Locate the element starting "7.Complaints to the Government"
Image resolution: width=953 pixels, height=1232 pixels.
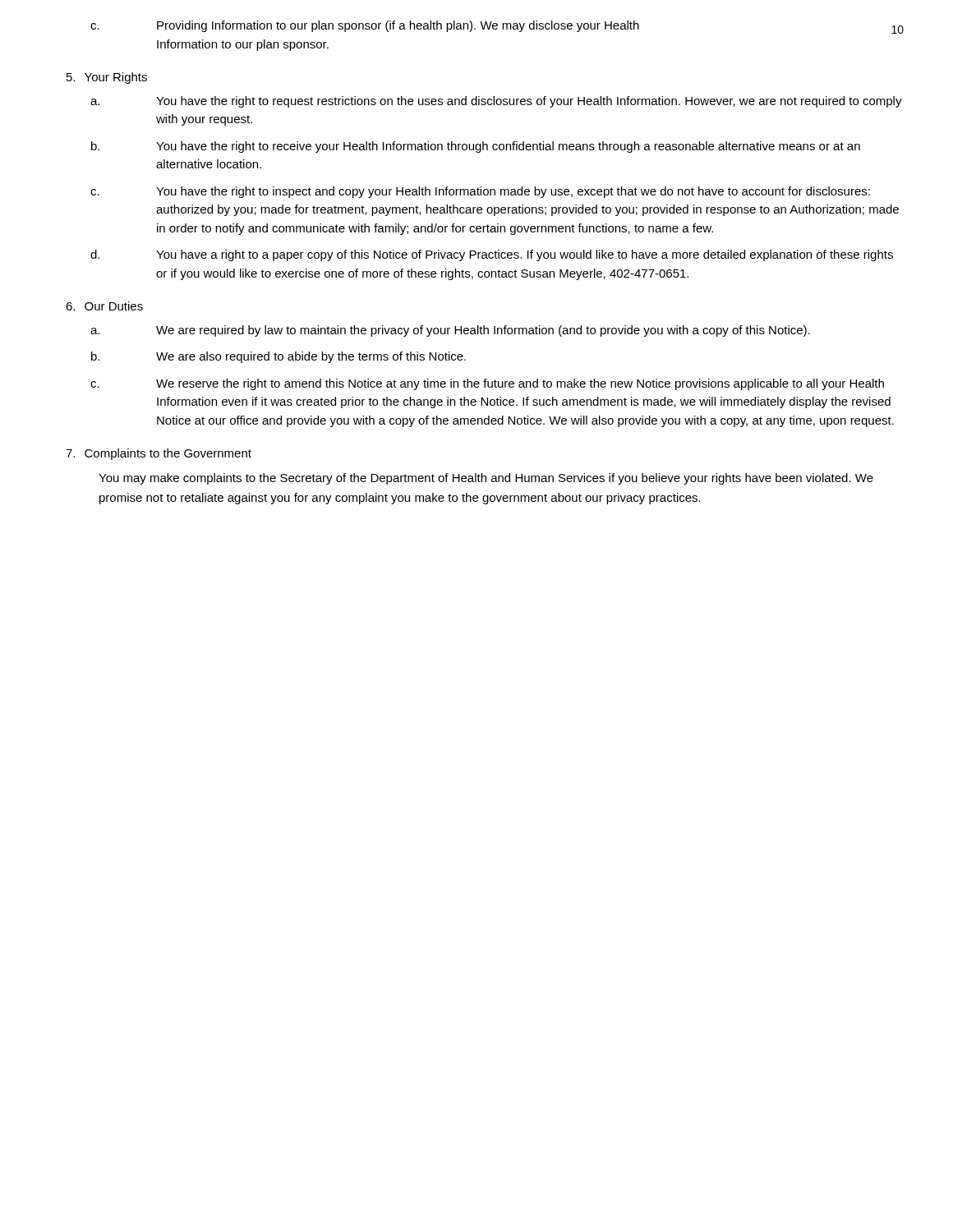pyautogui.click(x=159, y=453)
